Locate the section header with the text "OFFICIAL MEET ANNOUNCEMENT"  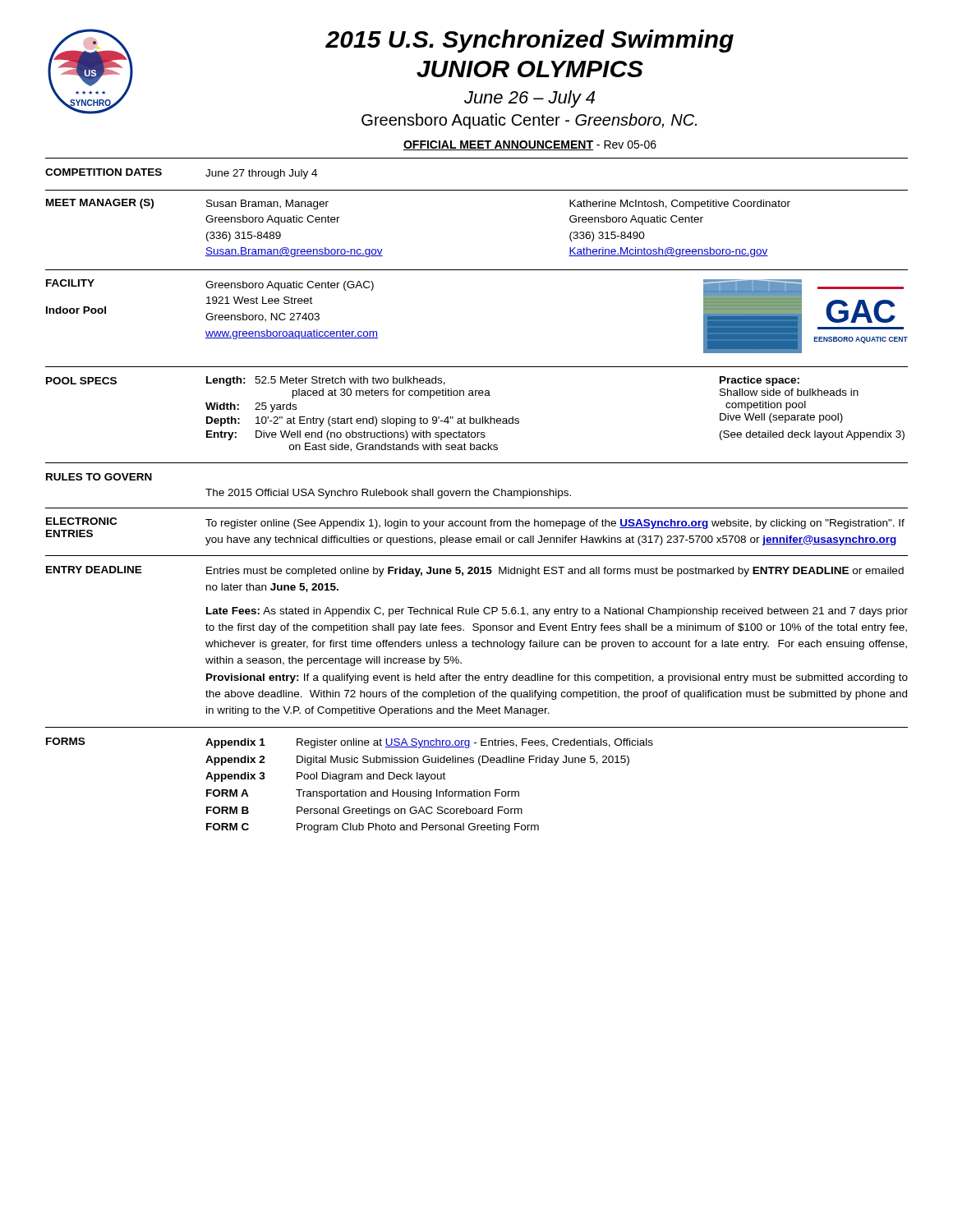pyautogui.click(x=498, y=145)
